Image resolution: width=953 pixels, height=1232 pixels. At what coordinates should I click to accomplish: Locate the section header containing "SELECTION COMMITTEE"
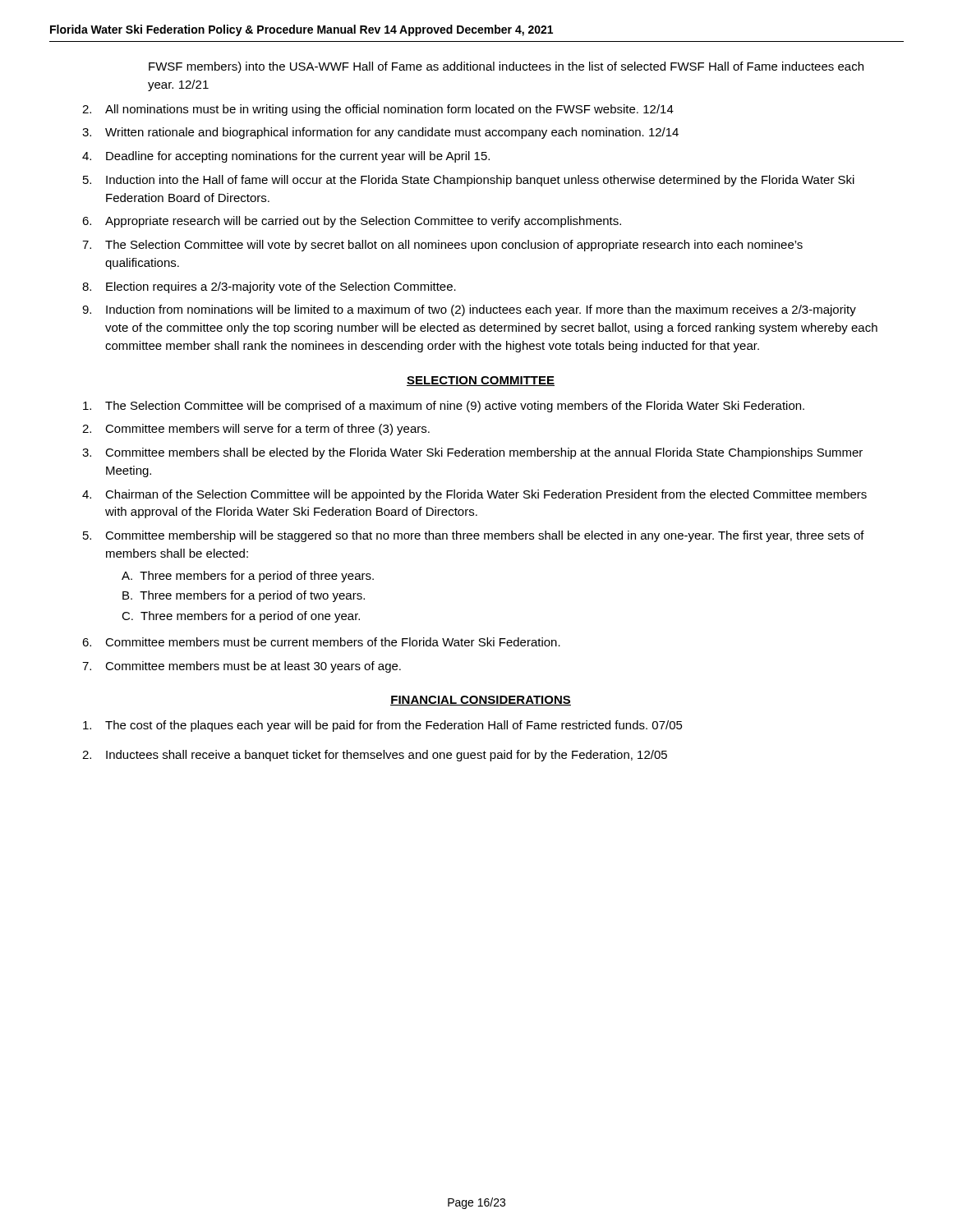point(481,379)
